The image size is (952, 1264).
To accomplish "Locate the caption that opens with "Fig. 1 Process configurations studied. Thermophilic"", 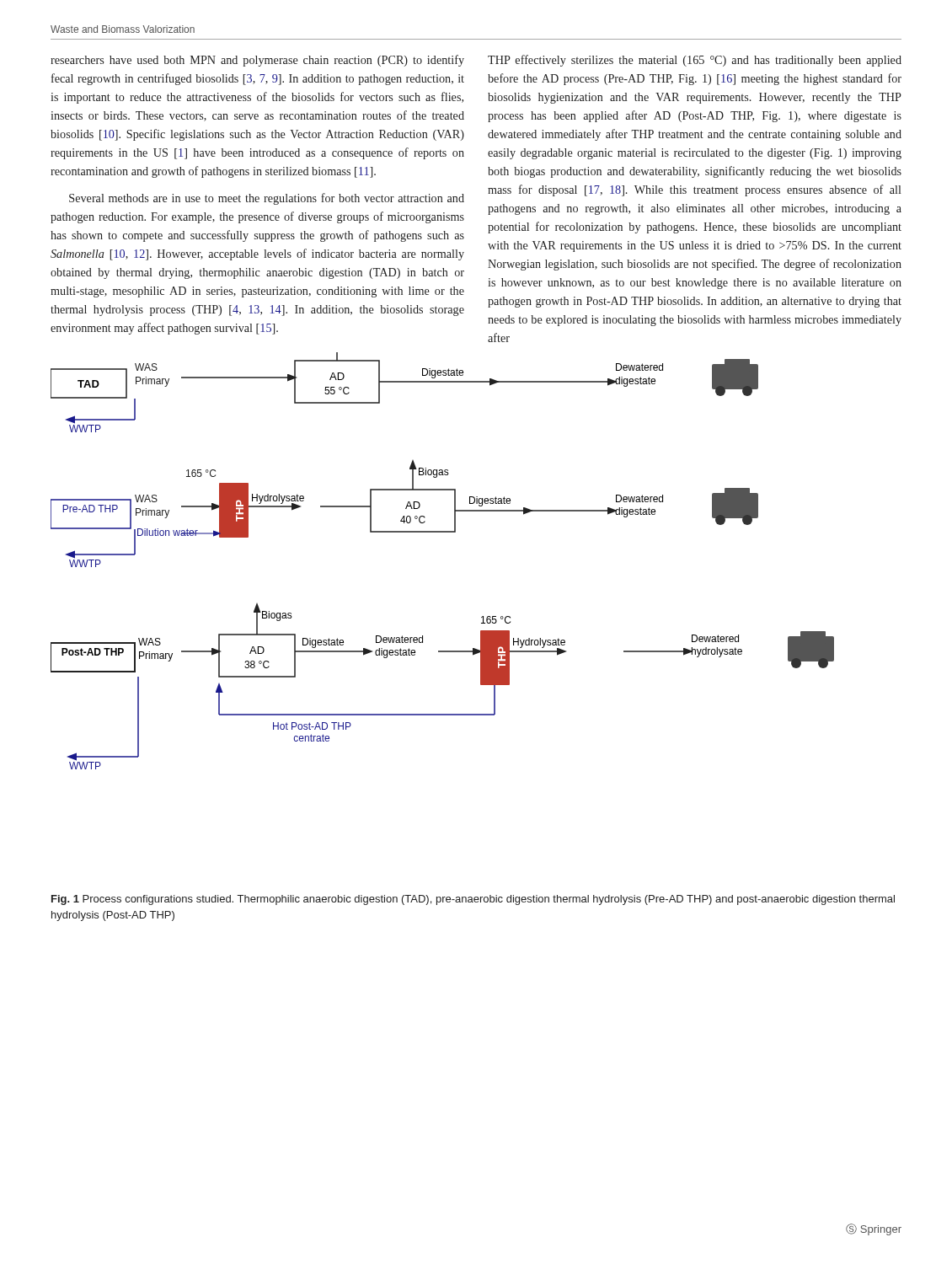I will [473, 907].
